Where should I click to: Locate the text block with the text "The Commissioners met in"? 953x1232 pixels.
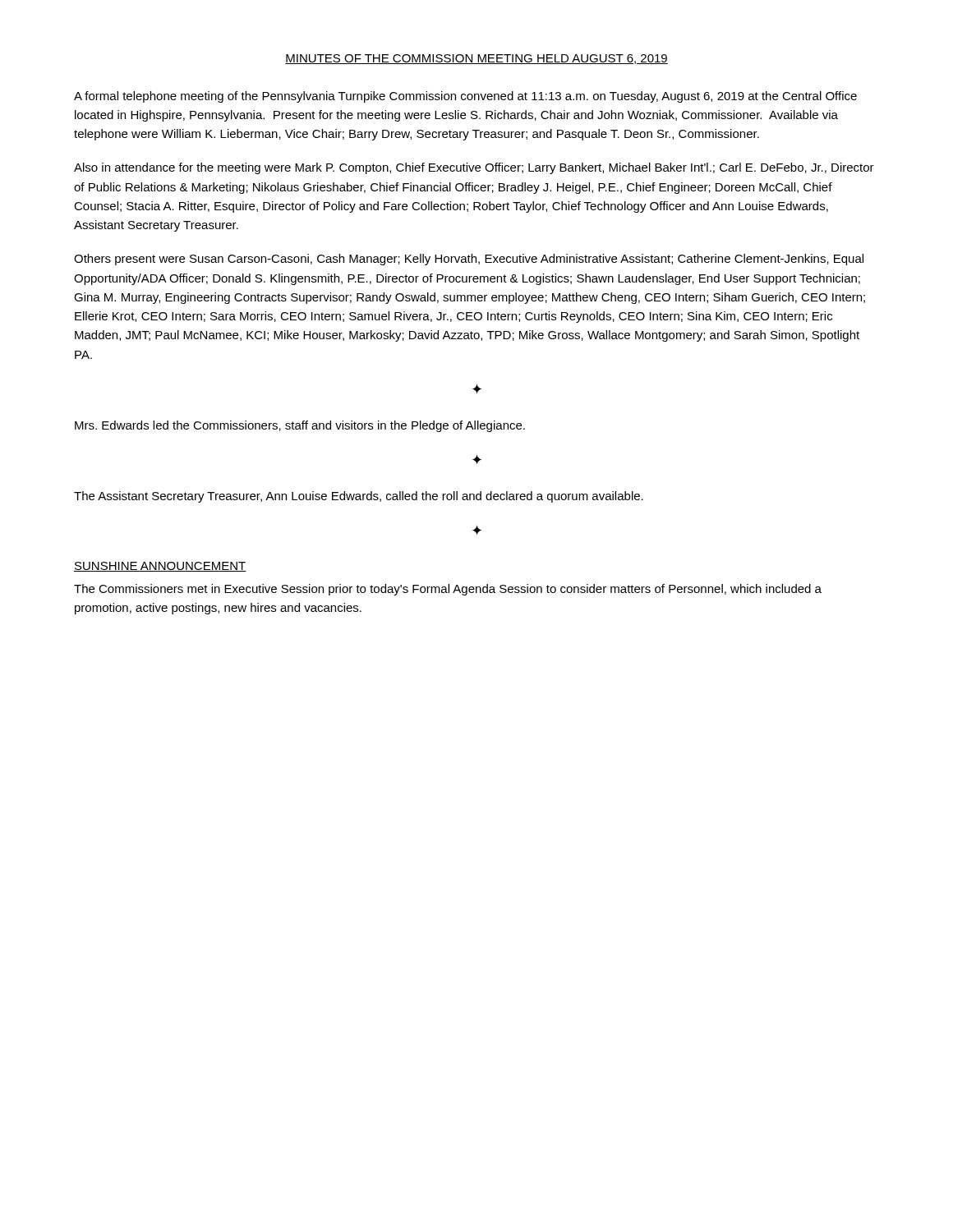point(448,598)
